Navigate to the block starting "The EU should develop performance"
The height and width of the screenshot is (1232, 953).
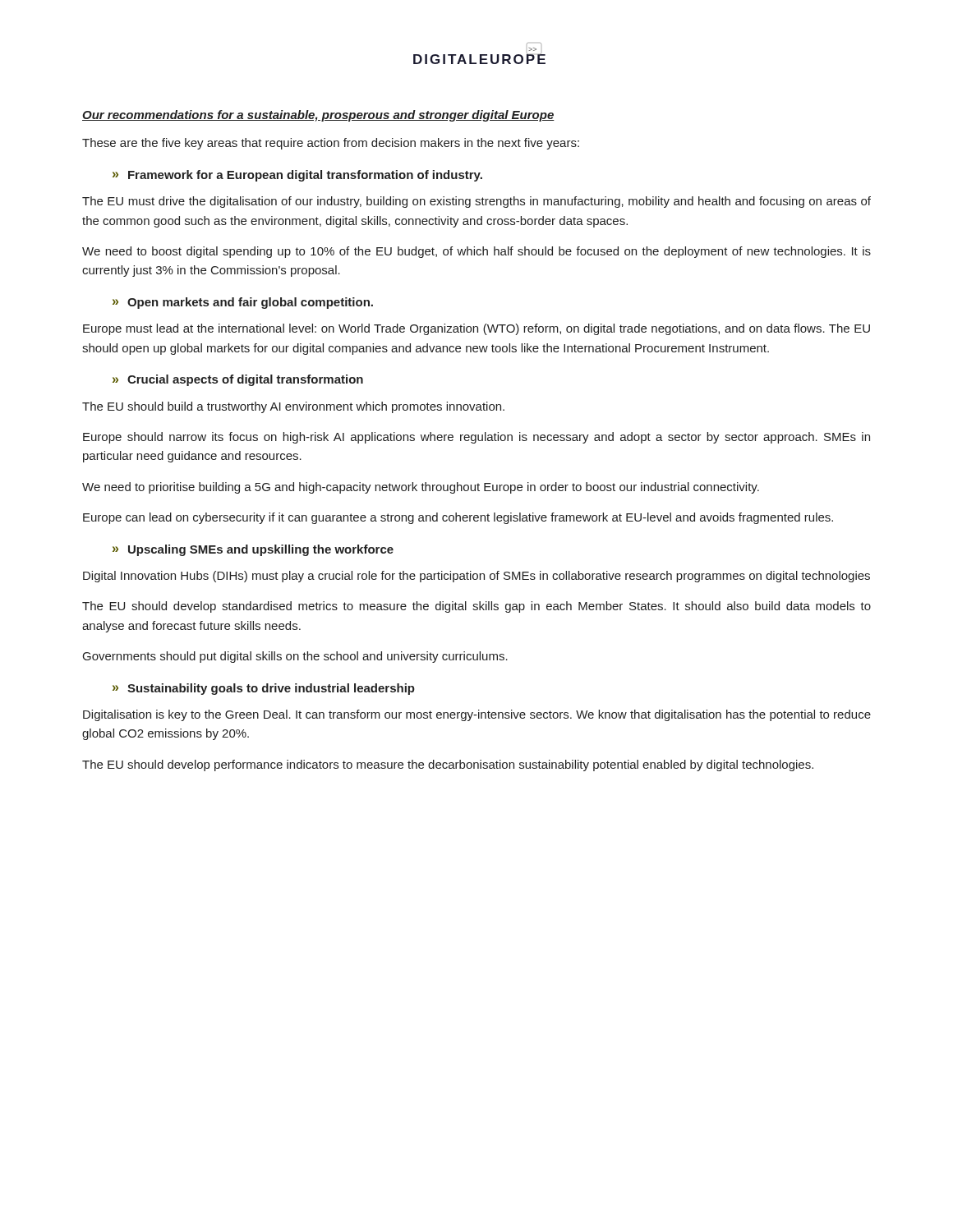coord(448,764)
